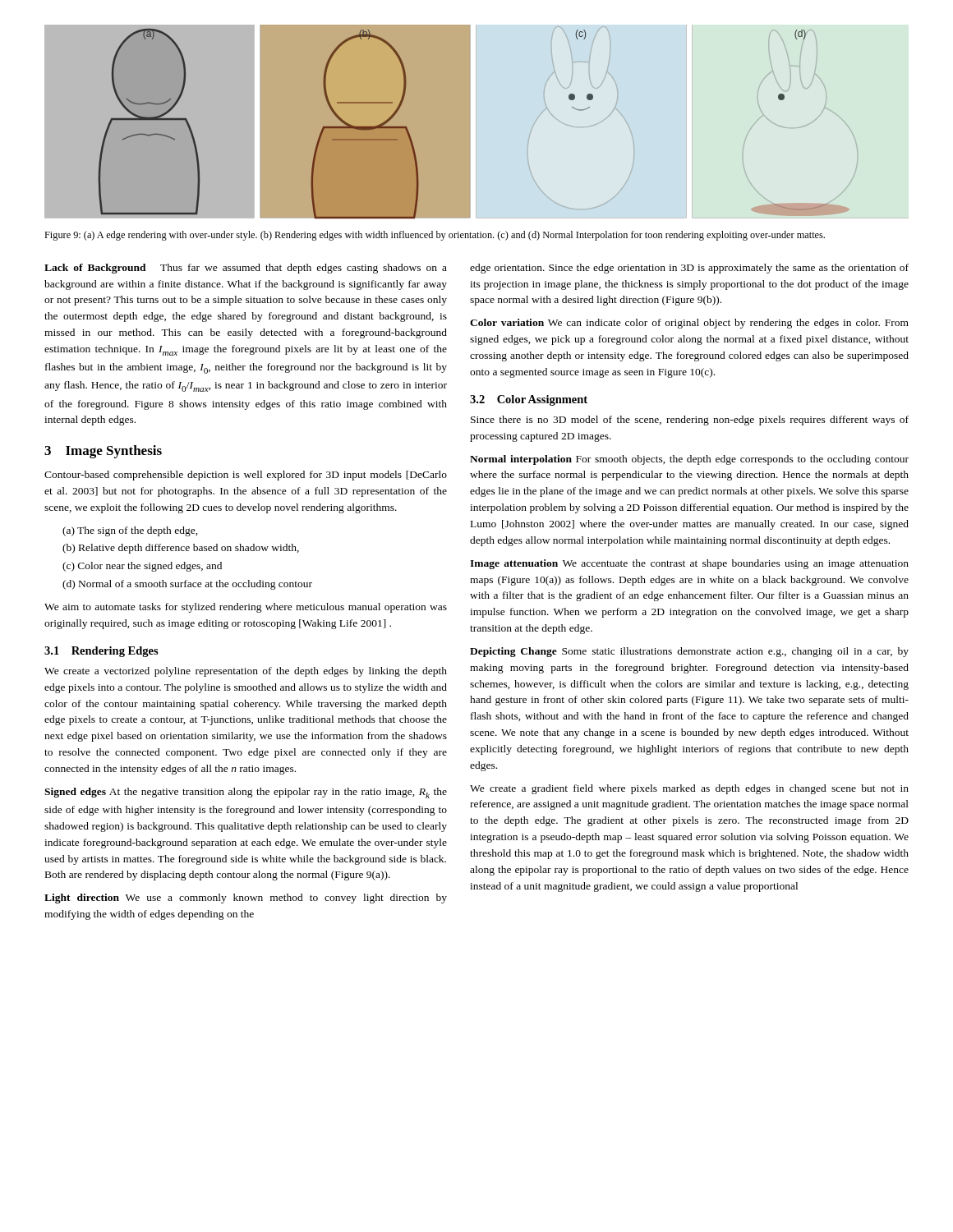Navigate to the element starting "3 Image Synthesis"

103,451
